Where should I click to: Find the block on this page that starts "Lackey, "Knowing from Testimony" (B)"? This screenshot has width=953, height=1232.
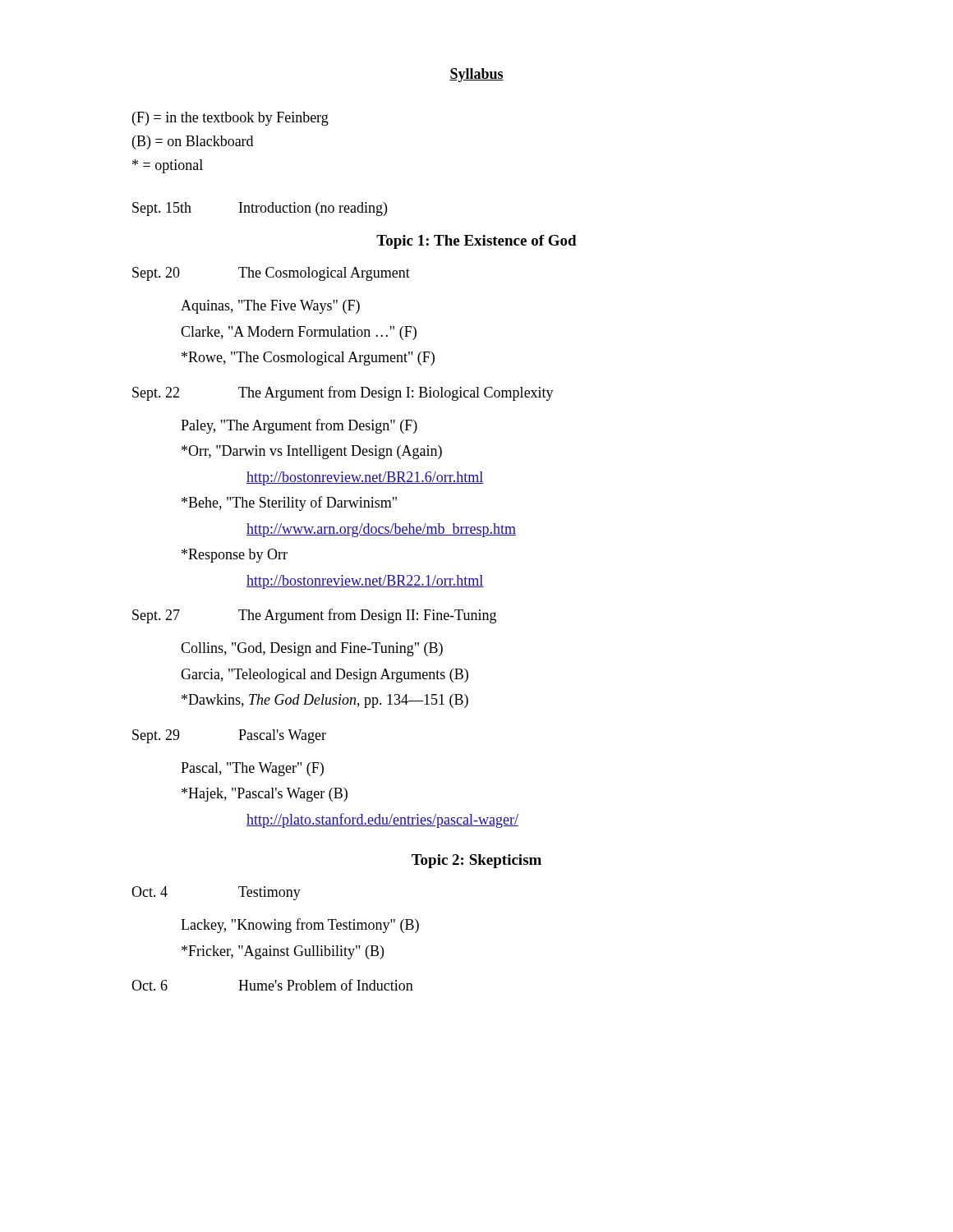(300, 938)
